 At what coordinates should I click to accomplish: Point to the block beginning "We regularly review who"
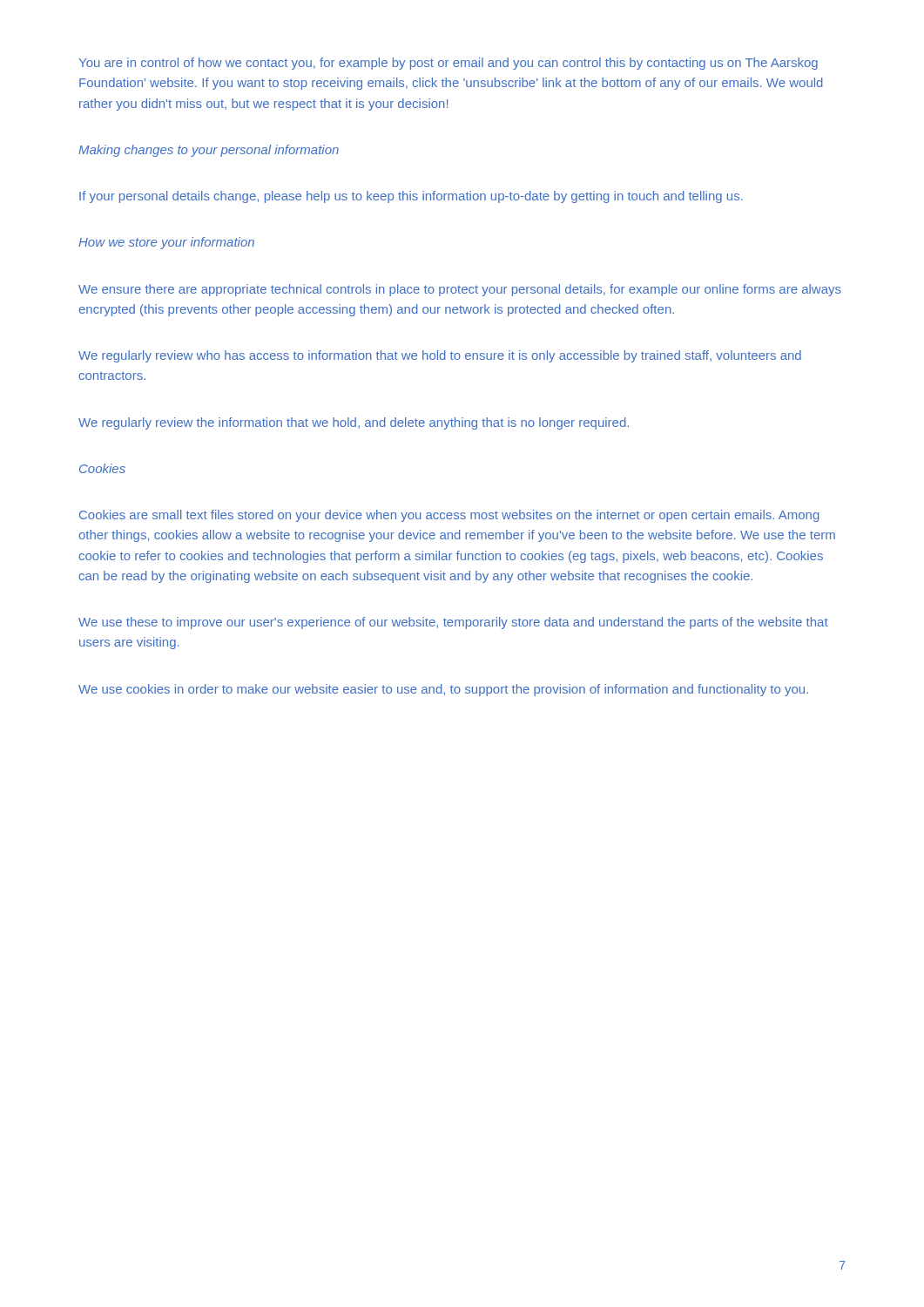tap(440, 365)
